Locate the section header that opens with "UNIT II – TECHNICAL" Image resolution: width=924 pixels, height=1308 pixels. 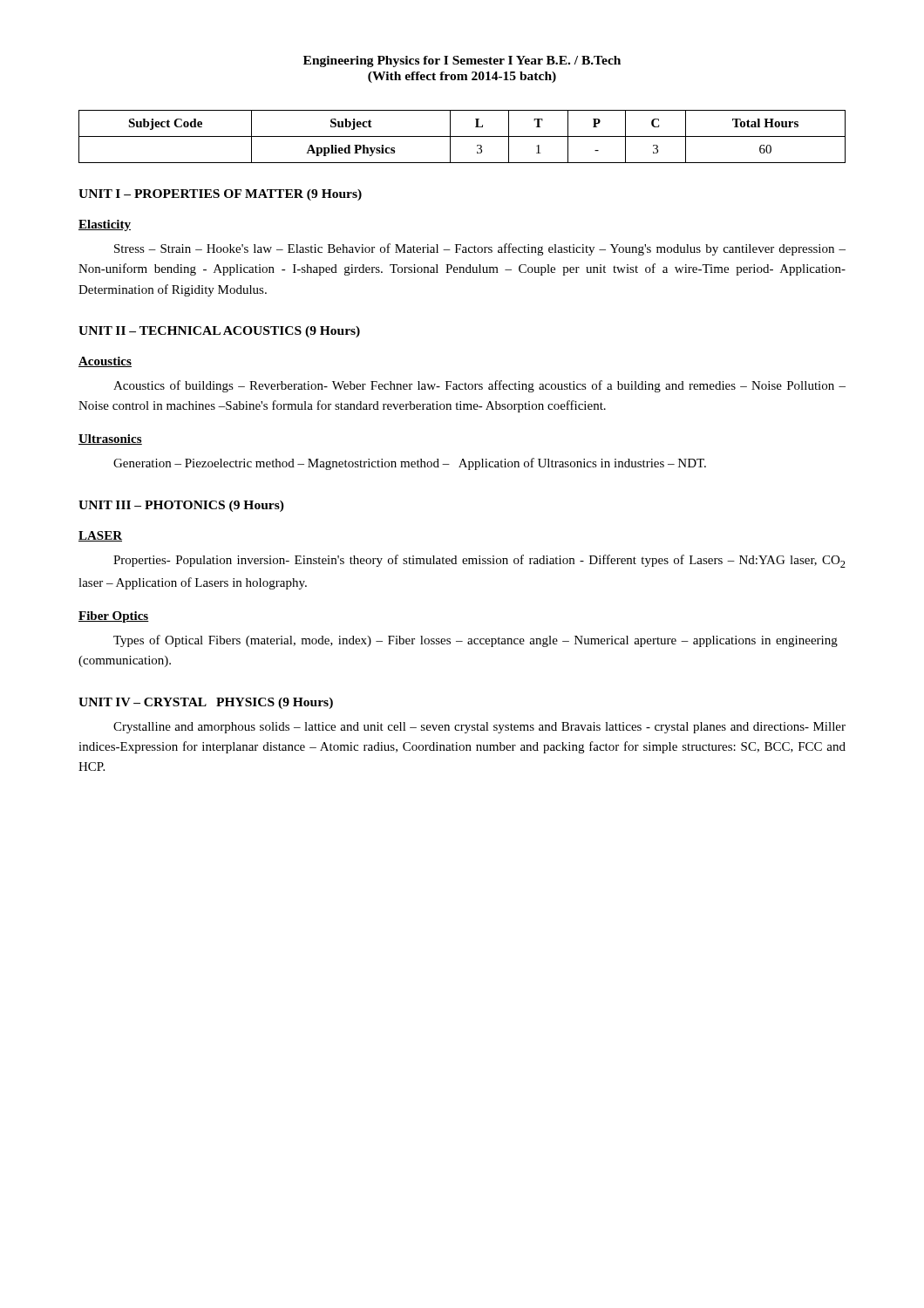219,330
